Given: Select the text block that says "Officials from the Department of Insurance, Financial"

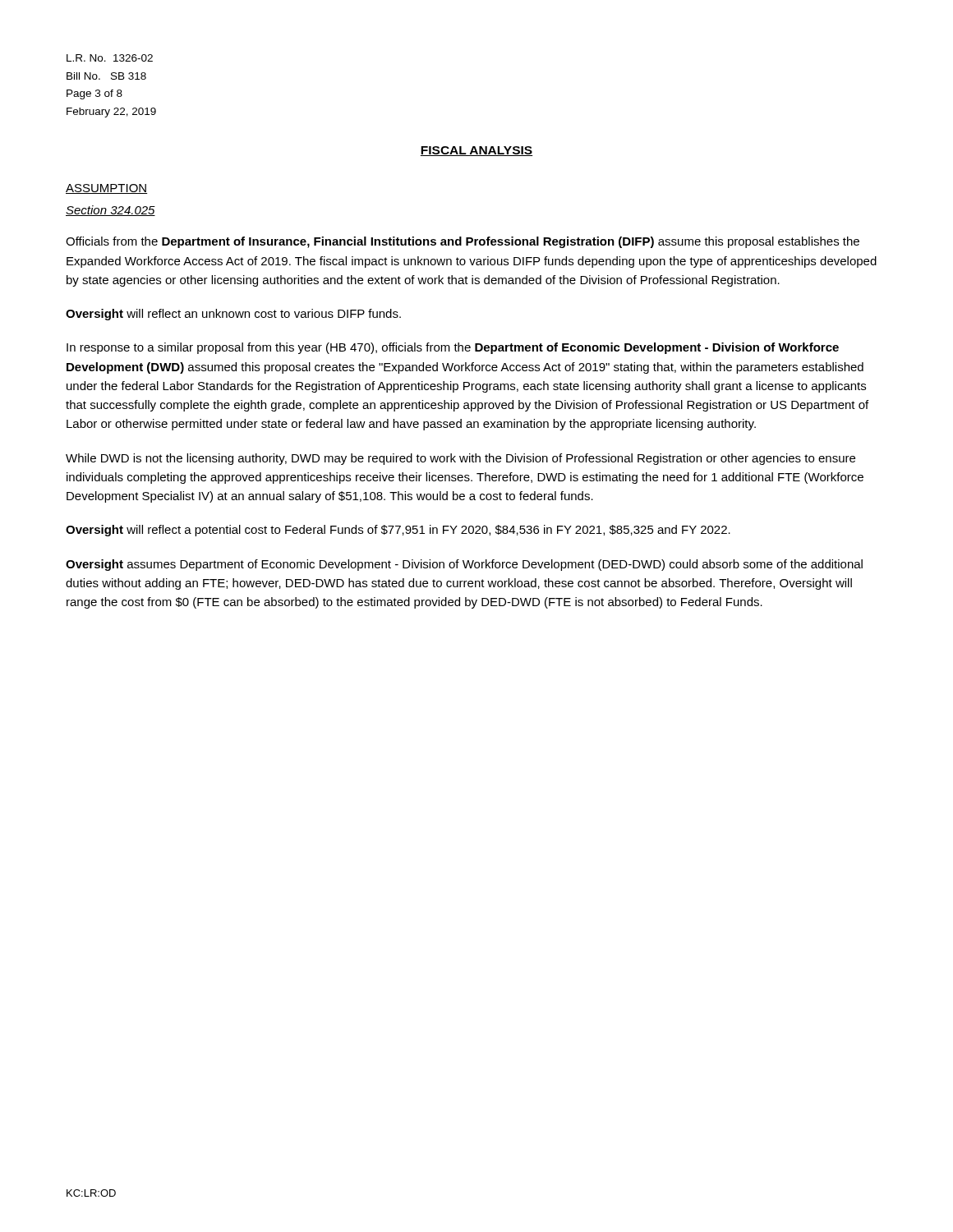Looking at the screenshot, I should (471, 260).
